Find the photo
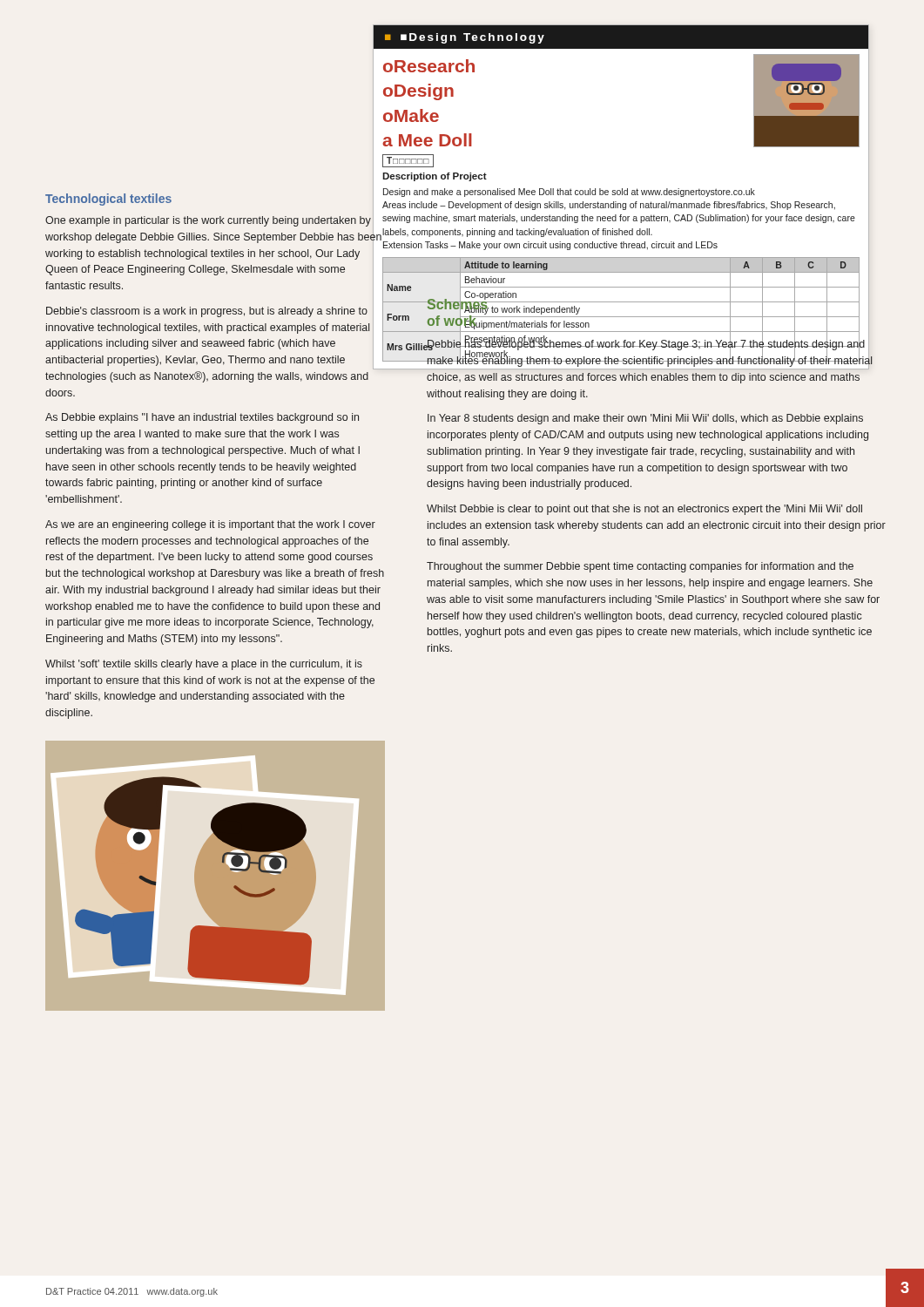The image size is (924, 1307). (215, 876)
